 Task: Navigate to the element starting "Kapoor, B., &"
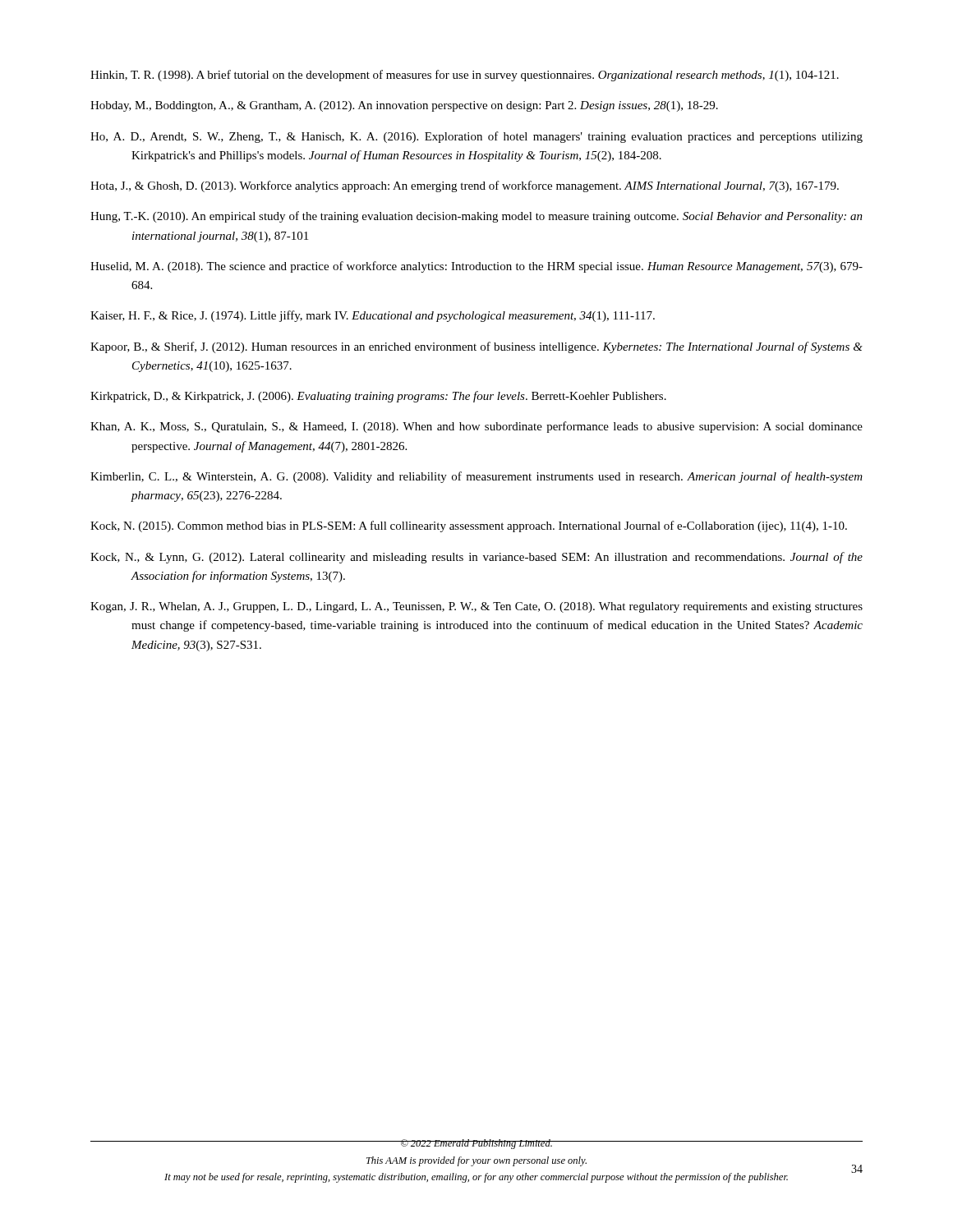click(x=476, y=356)
